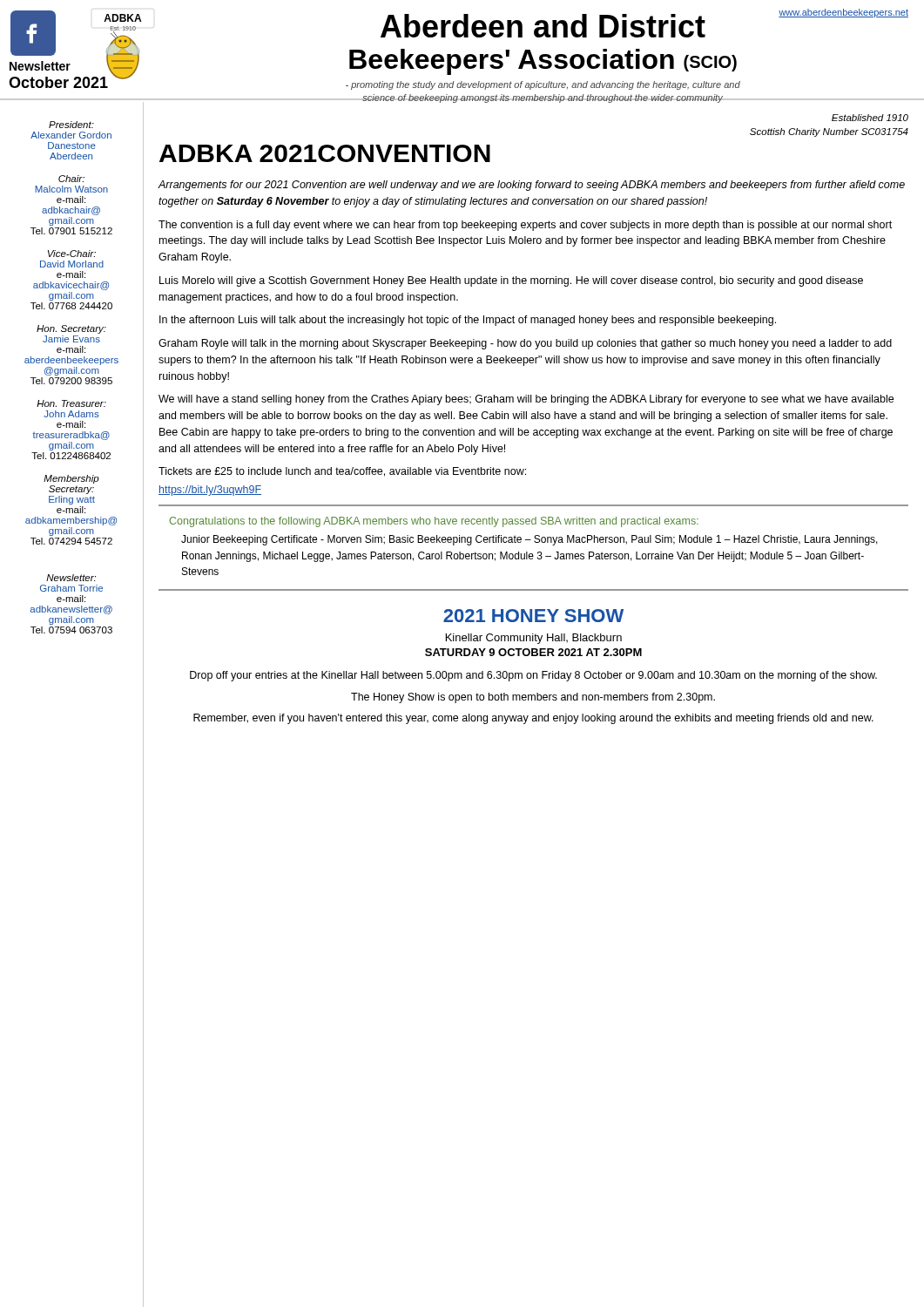Viewport: 924px width, 1307px height.
Task: Select the text starting "Remember, even if"
Action: coord(533,718)
